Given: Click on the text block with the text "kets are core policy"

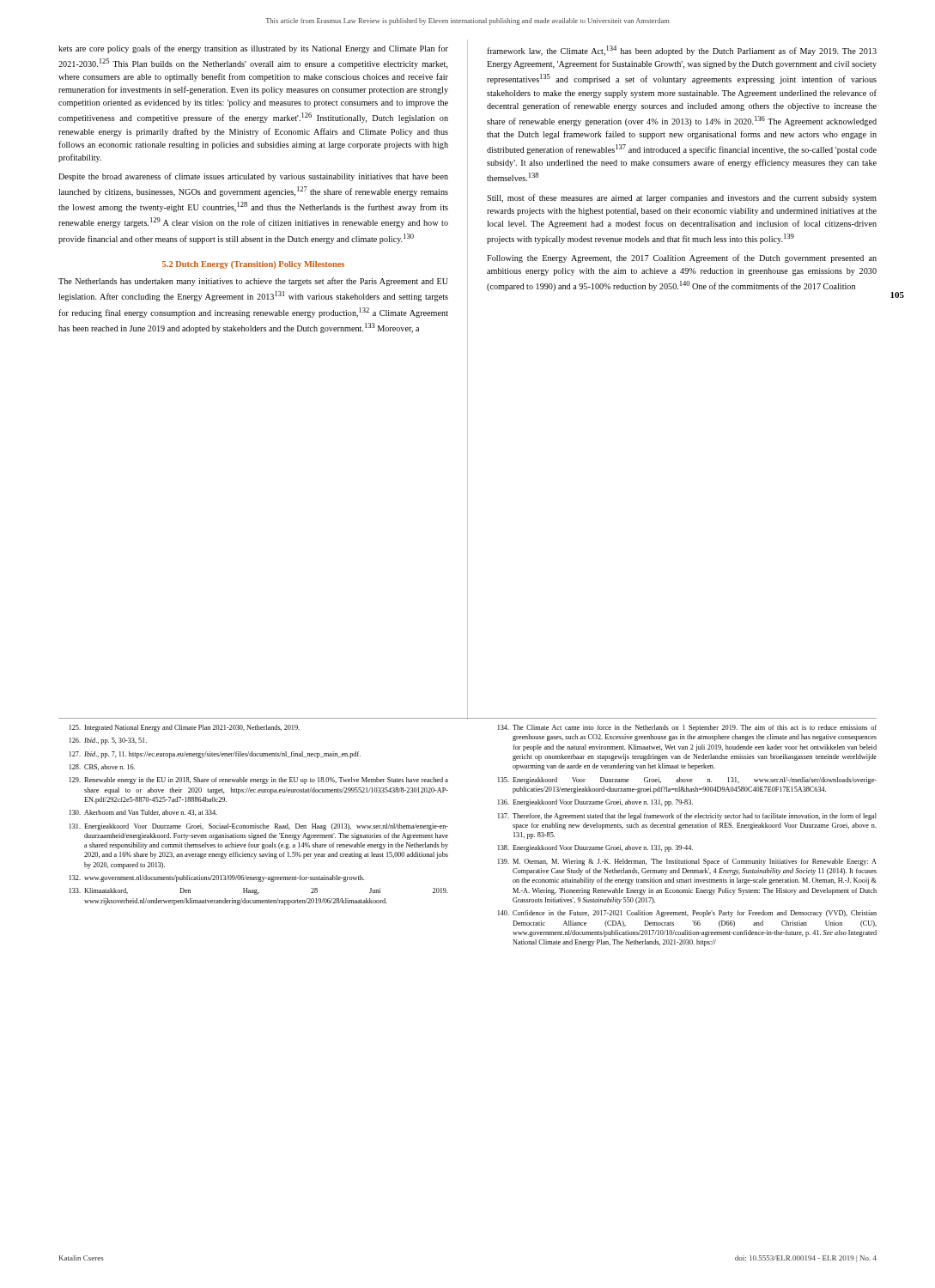Looking at the screenshot, I should pyautogui.click(x=253, y=145).
